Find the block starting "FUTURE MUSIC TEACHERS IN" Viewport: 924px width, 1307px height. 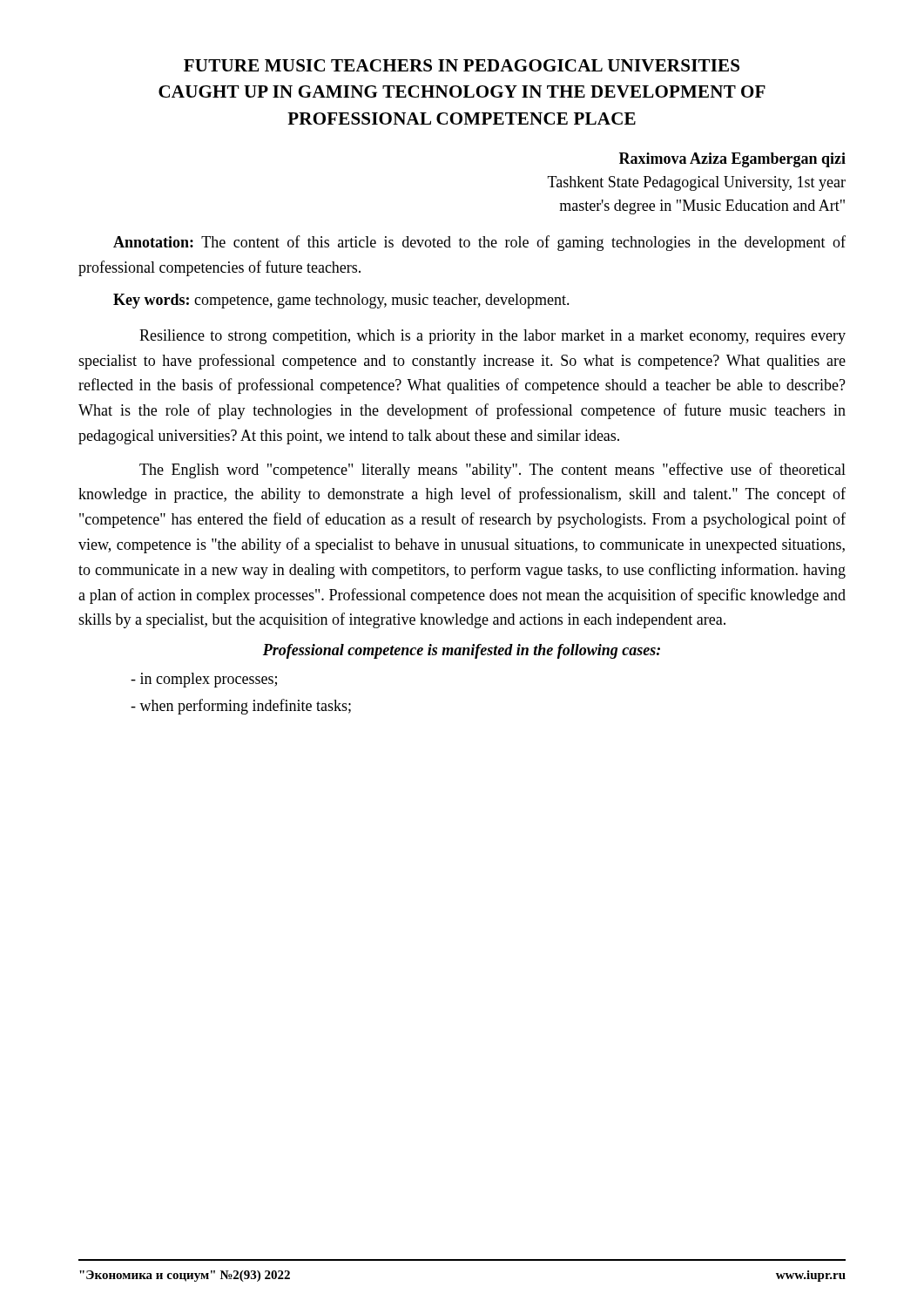click(462, 92)
